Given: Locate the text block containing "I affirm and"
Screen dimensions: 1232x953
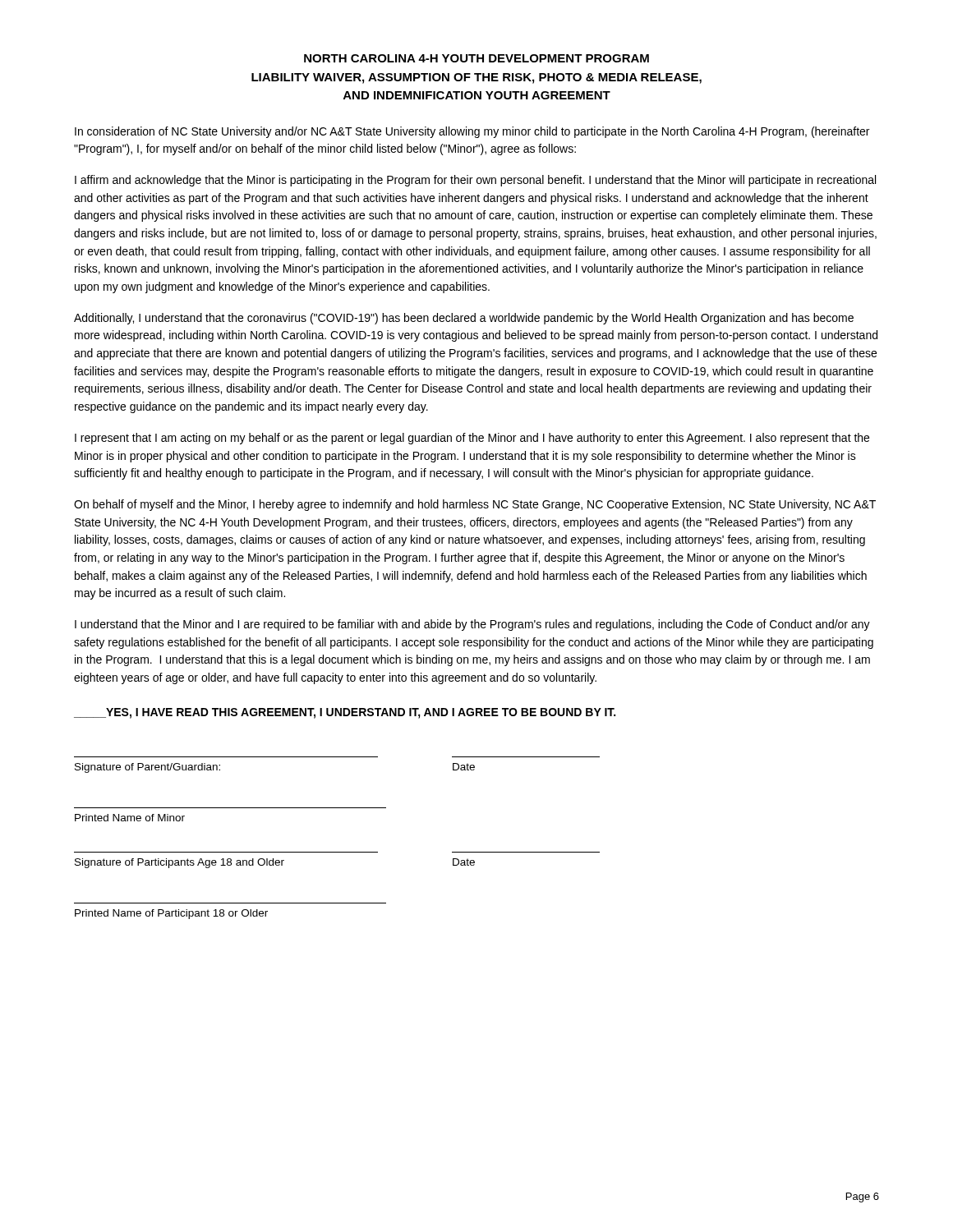Looking at the screenshot, I should (x=476, y=233).
